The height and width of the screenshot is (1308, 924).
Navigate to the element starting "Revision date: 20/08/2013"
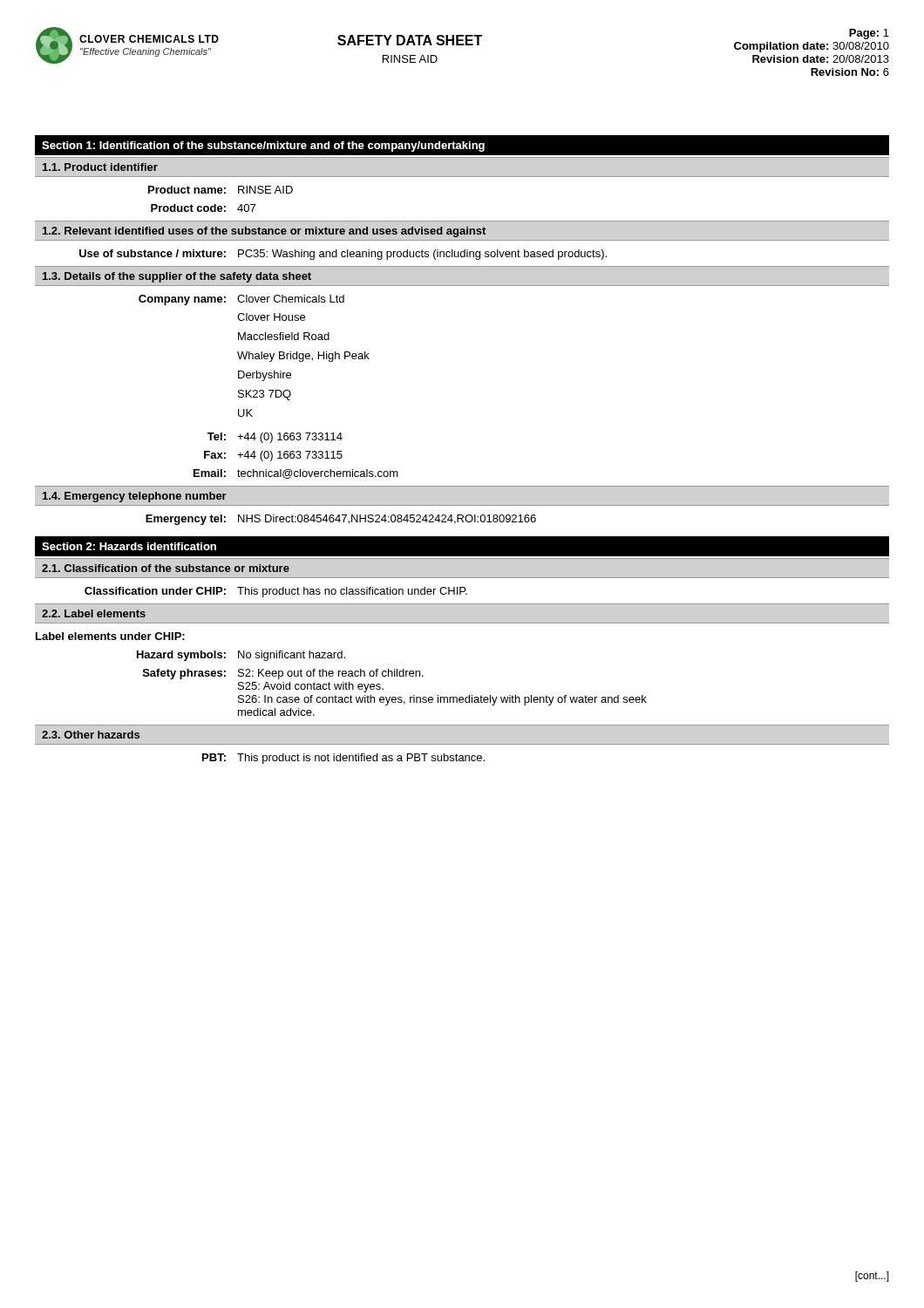click(820, 59)
